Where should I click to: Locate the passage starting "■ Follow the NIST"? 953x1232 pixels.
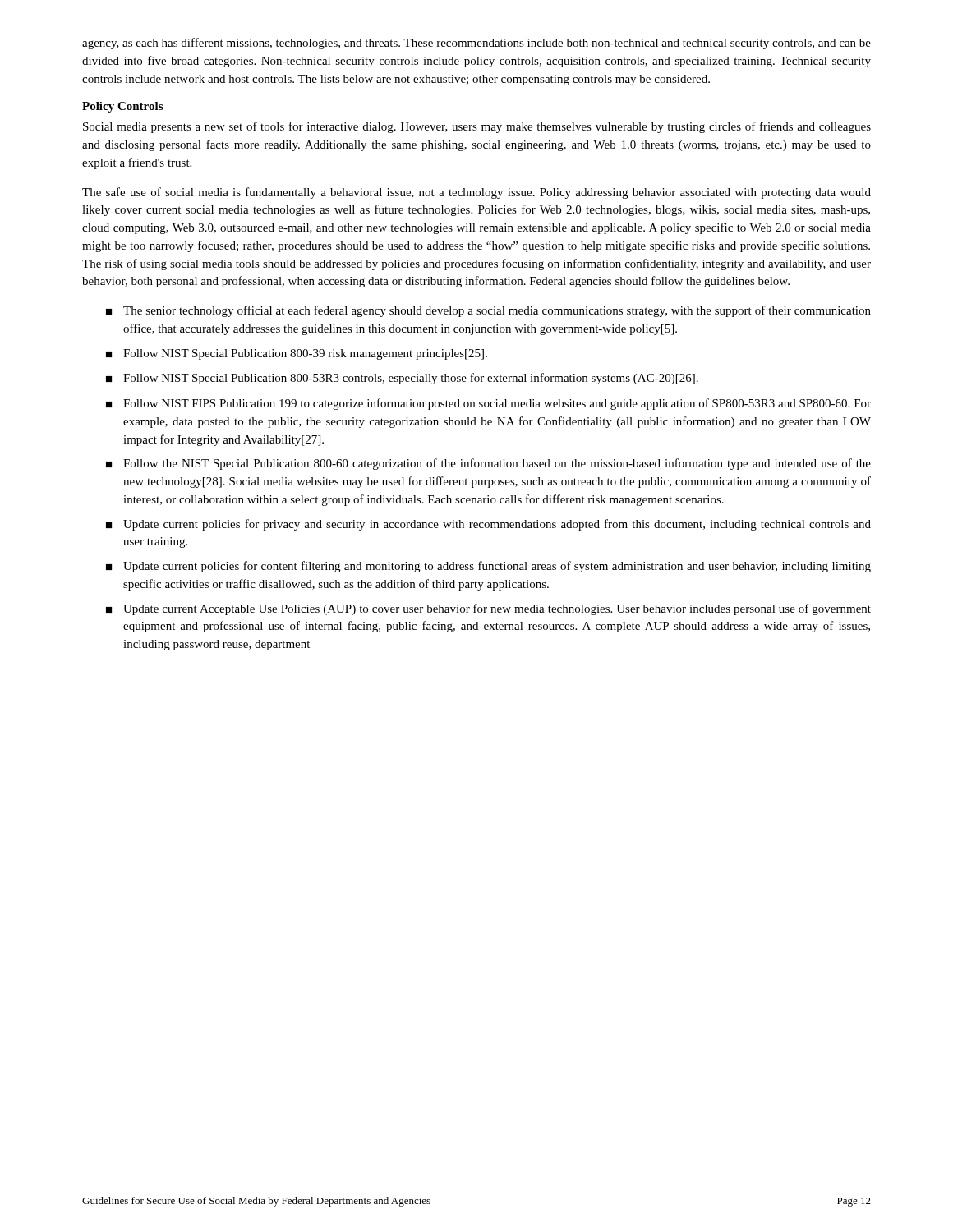[488, 482]
